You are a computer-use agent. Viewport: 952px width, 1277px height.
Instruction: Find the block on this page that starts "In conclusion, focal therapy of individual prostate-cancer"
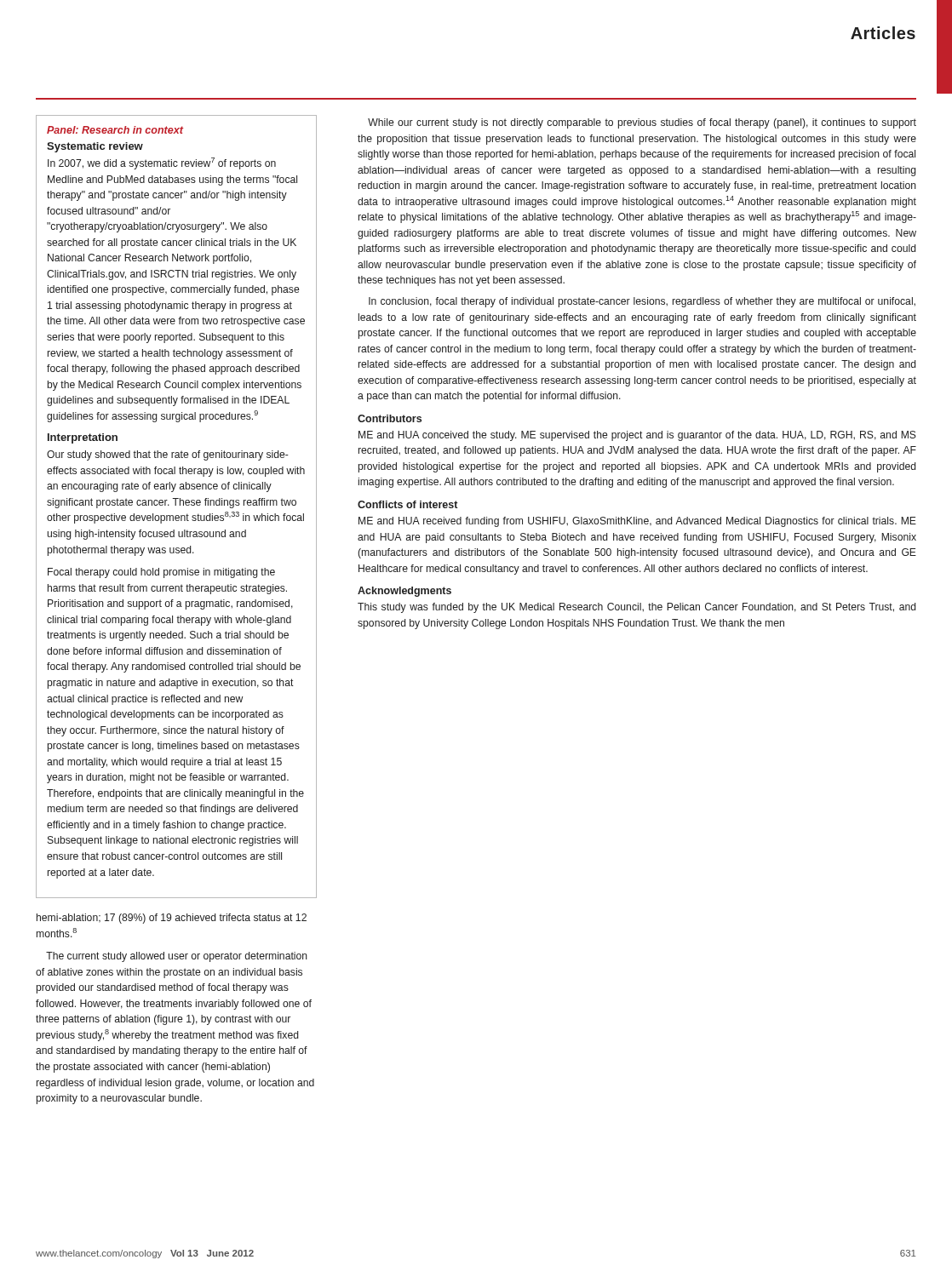coord(637,349)
